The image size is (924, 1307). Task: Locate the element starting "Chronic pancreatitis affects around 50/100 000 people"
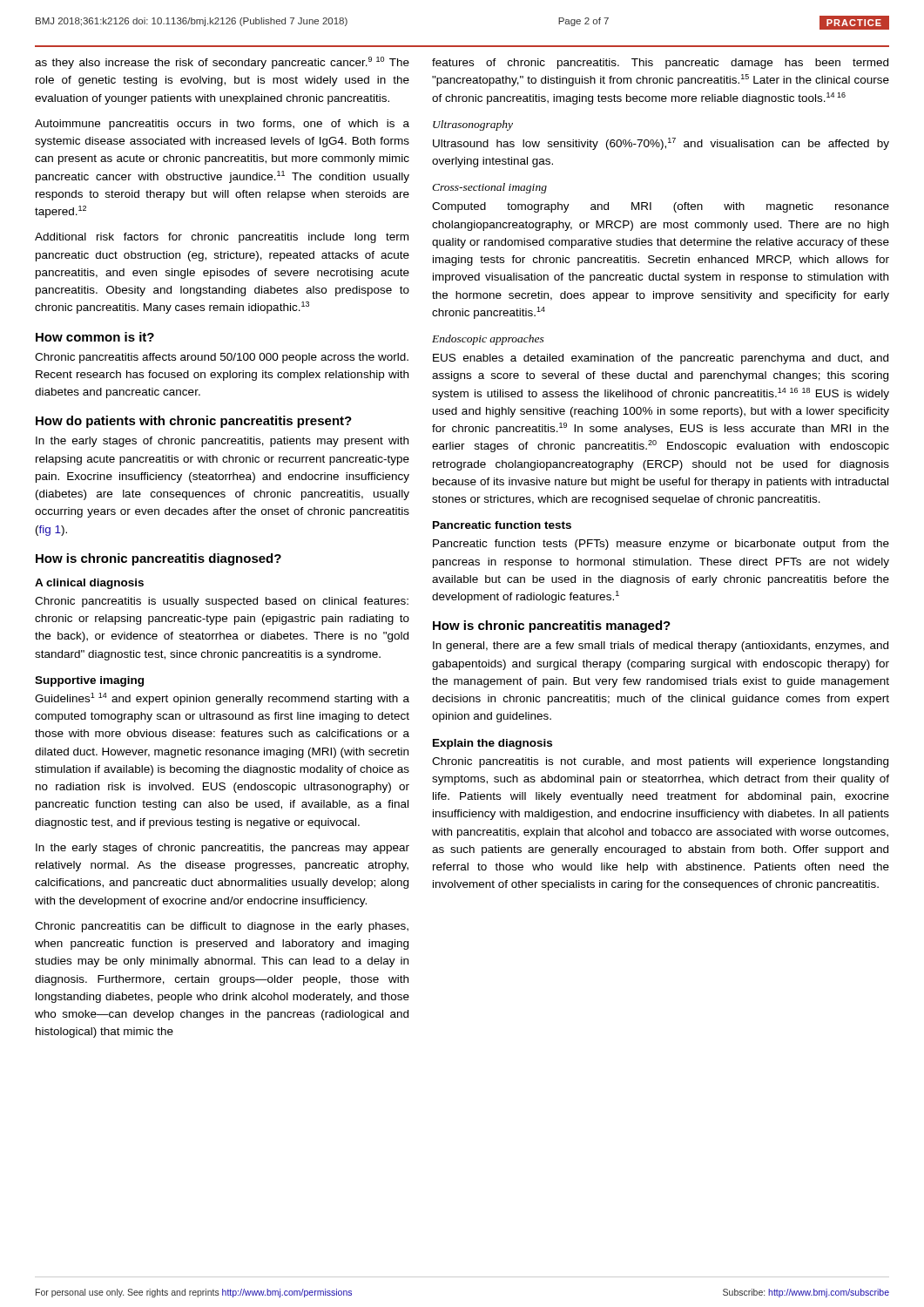pyautogui.click(x=222, y=375)
